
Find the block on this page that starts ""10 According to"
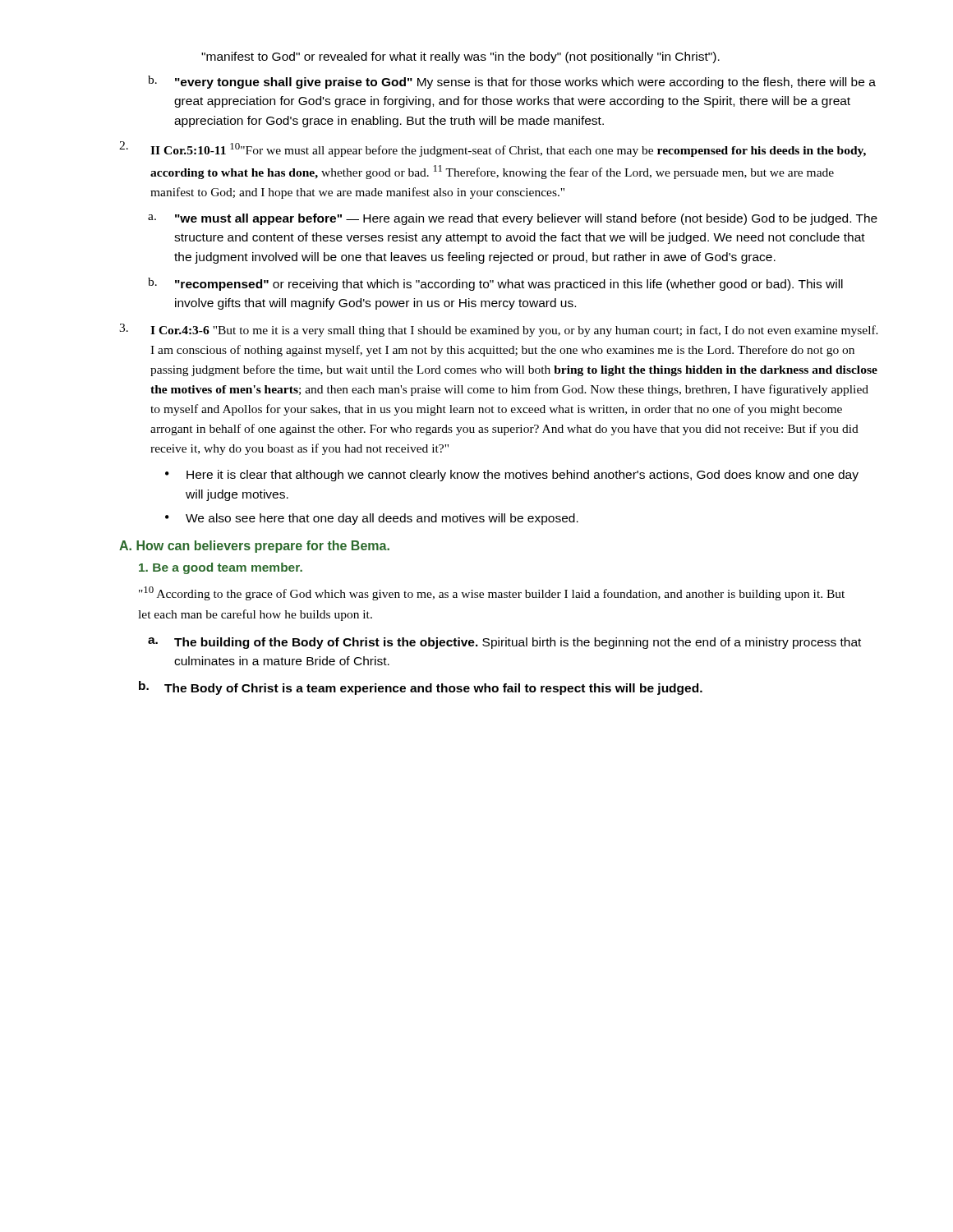[491, 602]
